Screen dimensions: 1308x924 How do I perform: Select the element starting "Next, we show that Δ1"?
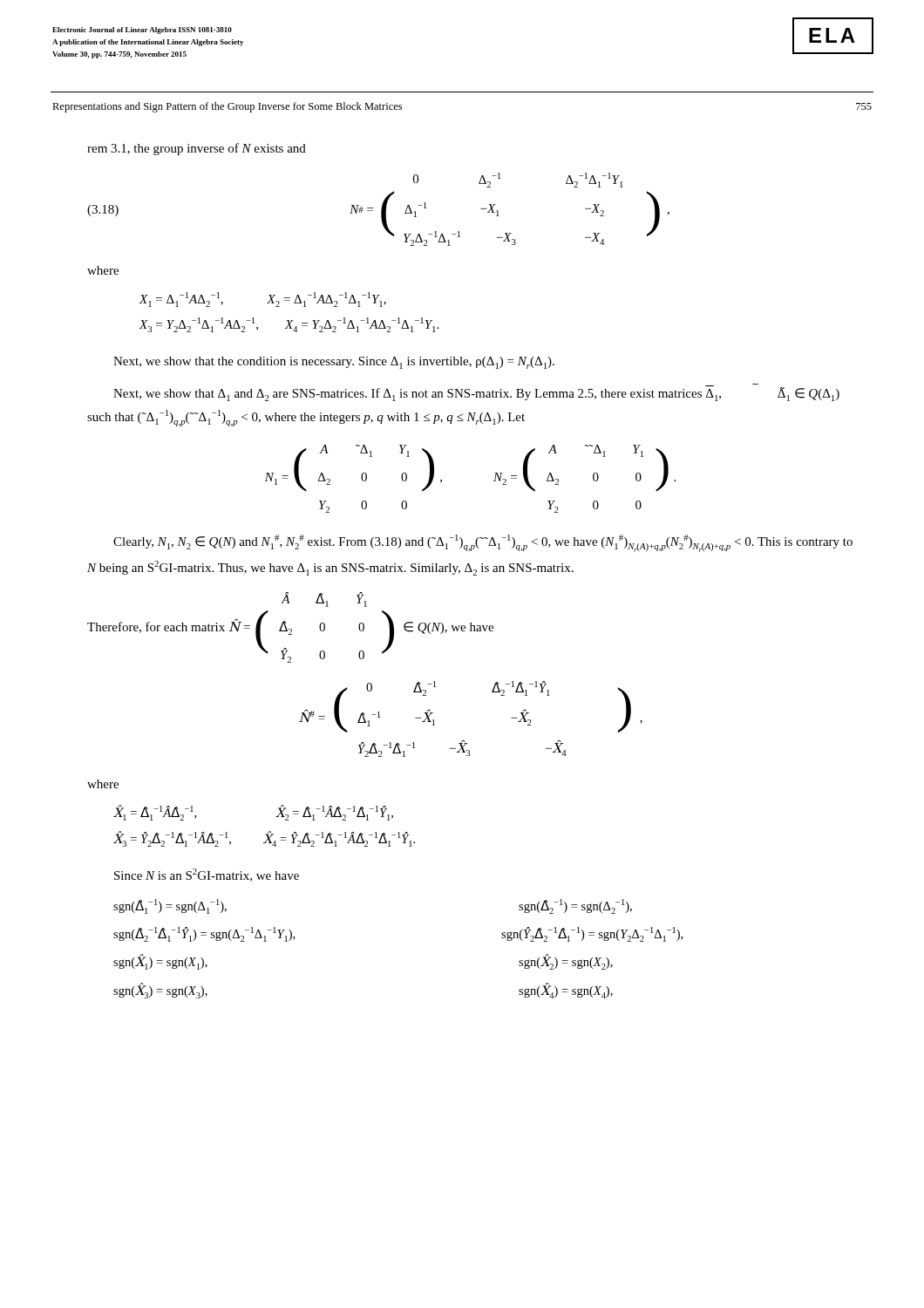coord(463,405)
